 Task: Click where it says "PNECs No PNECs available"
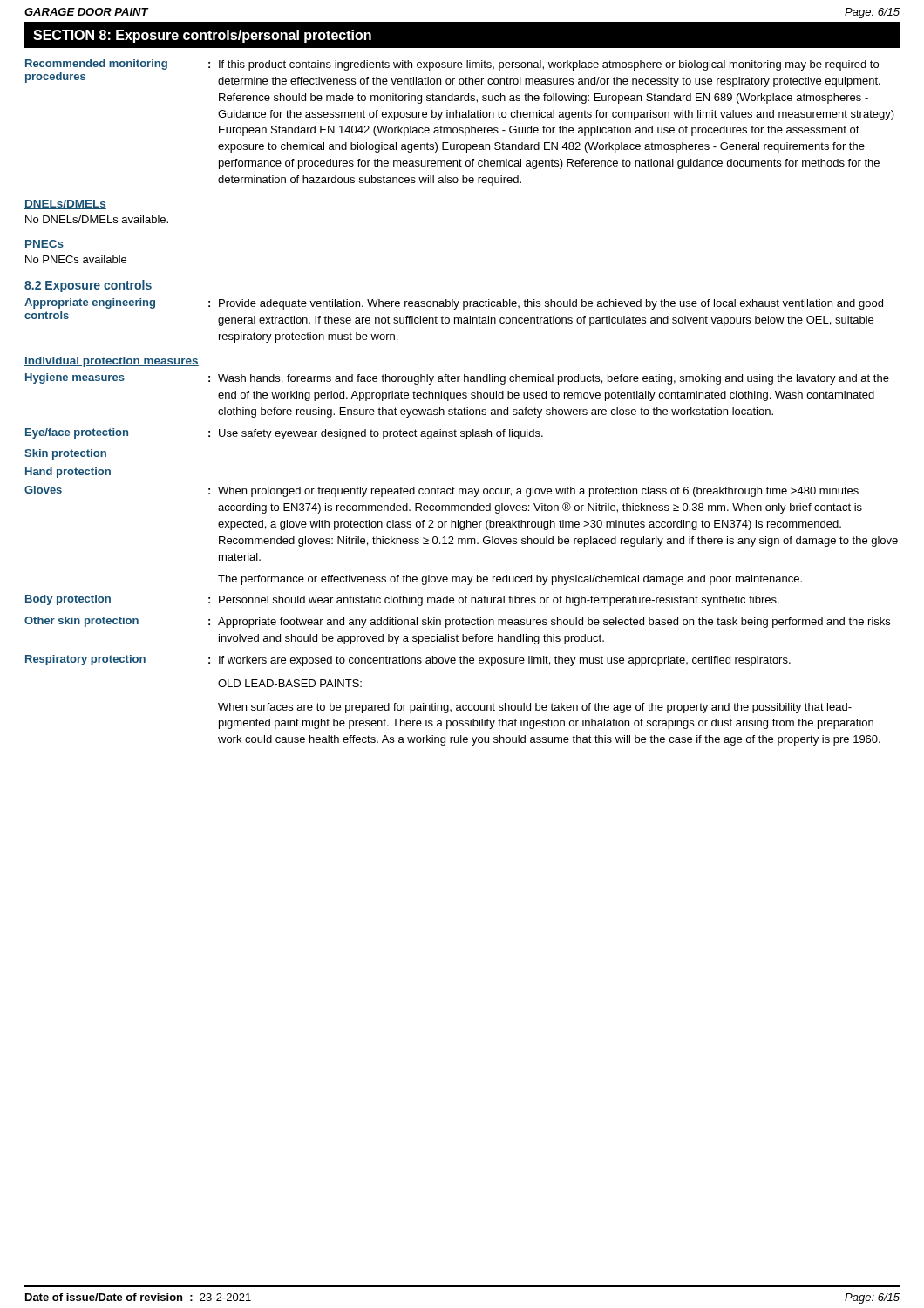click(44, 245)
